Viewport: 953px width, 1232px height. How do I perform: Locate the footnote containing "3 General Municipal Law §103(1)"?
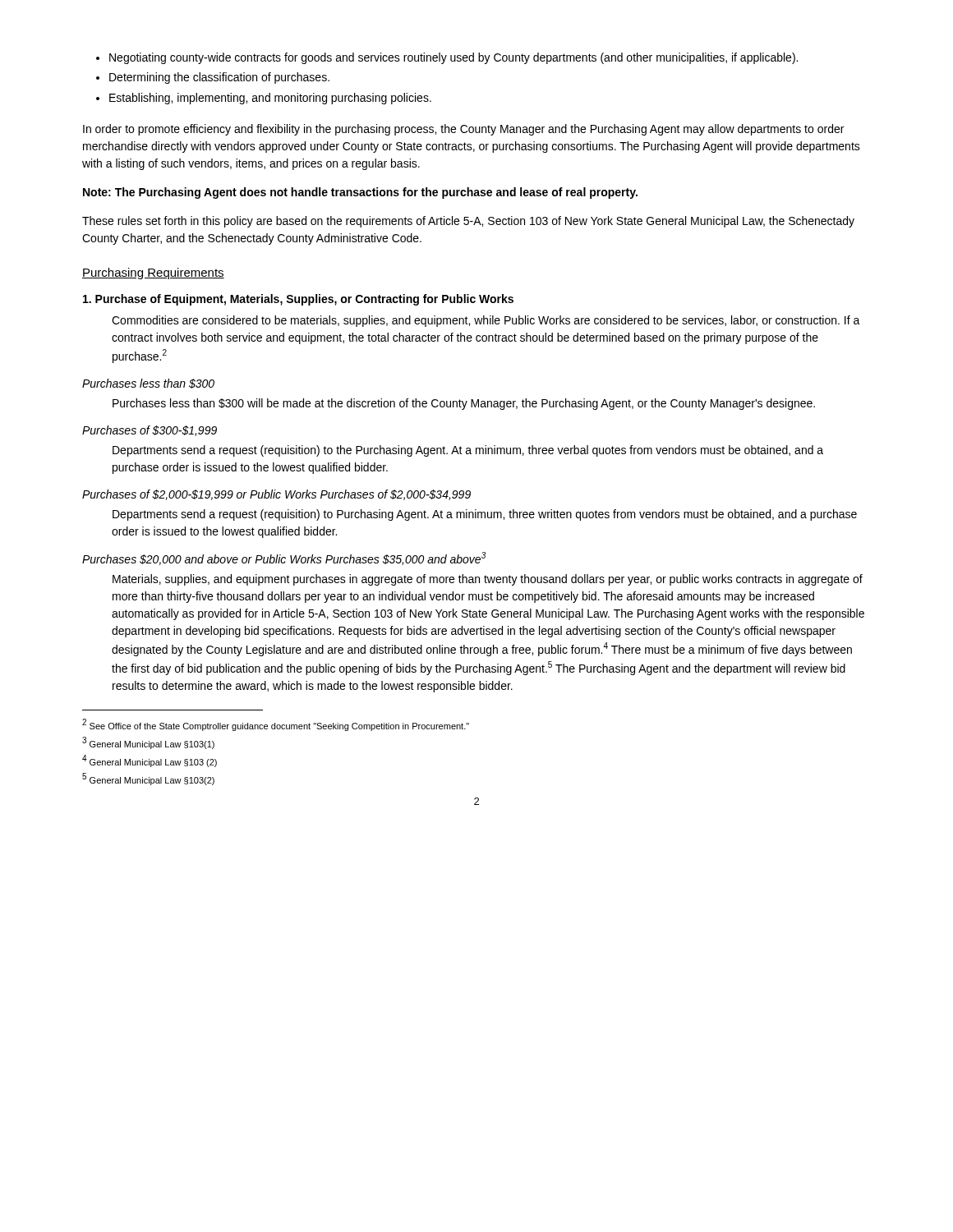tap(148, 742)
